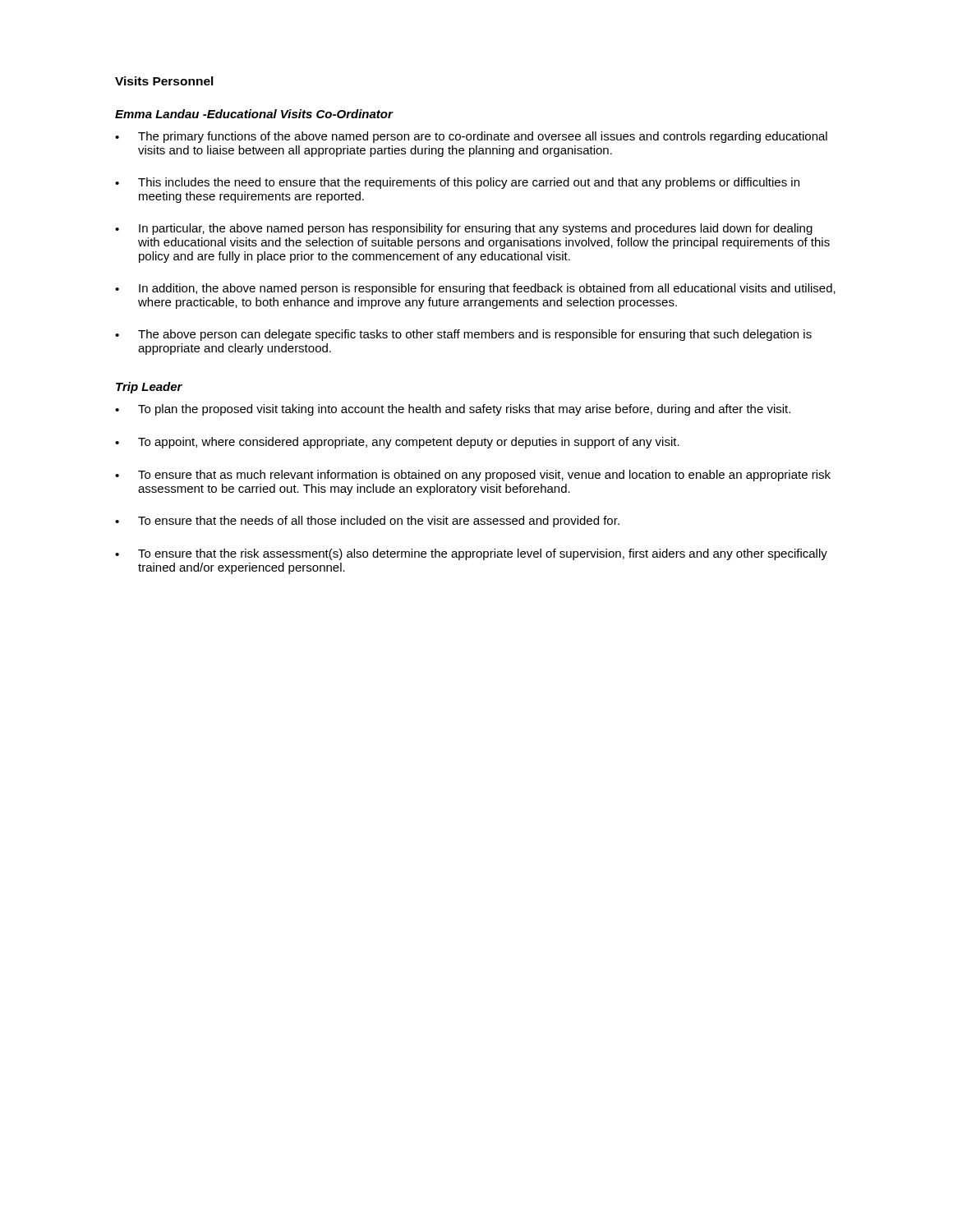Where is the passage that starts "• This includes the need to ensure"?

476,189
